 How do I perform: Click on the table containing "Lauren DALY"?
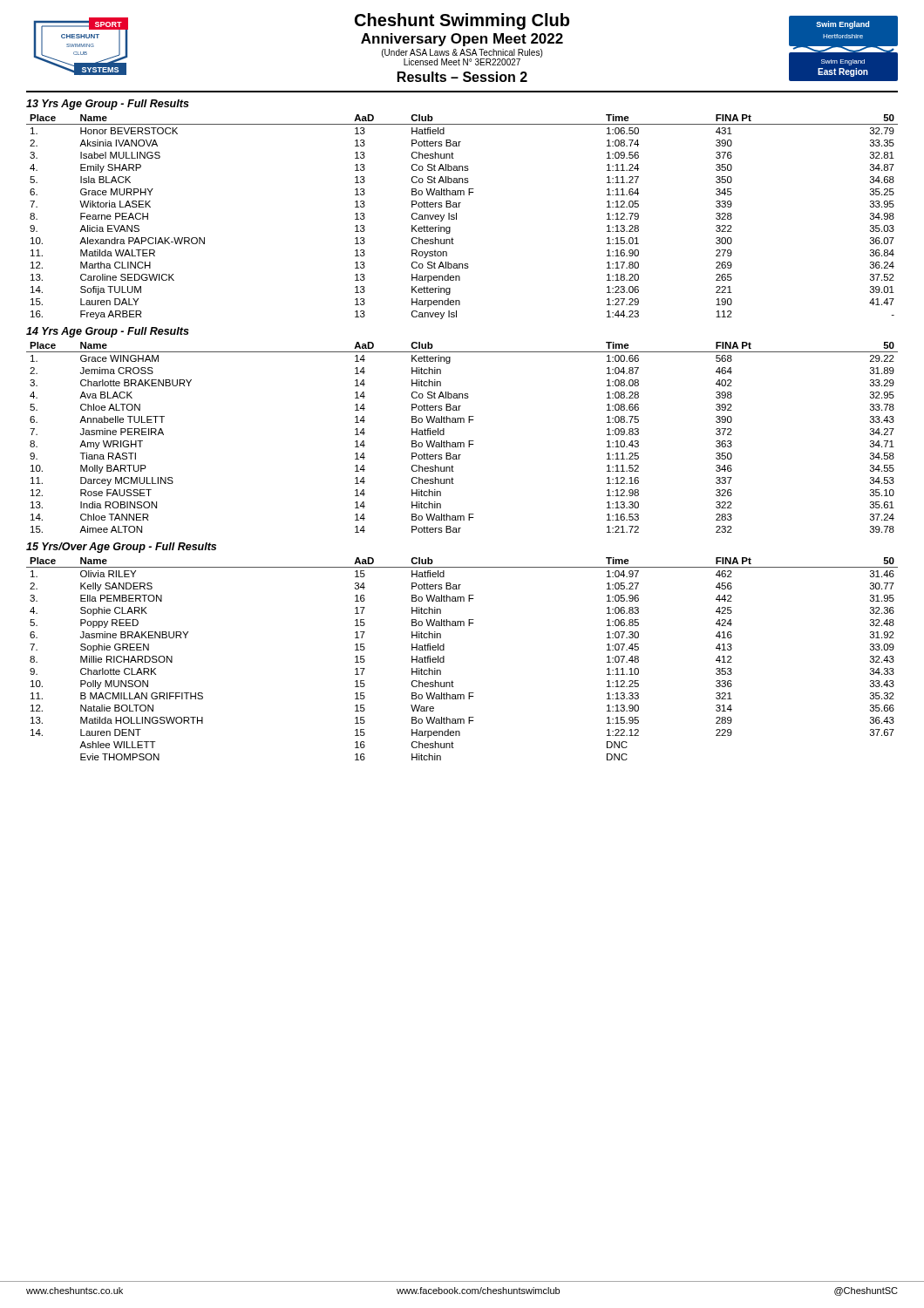[462, 216]
